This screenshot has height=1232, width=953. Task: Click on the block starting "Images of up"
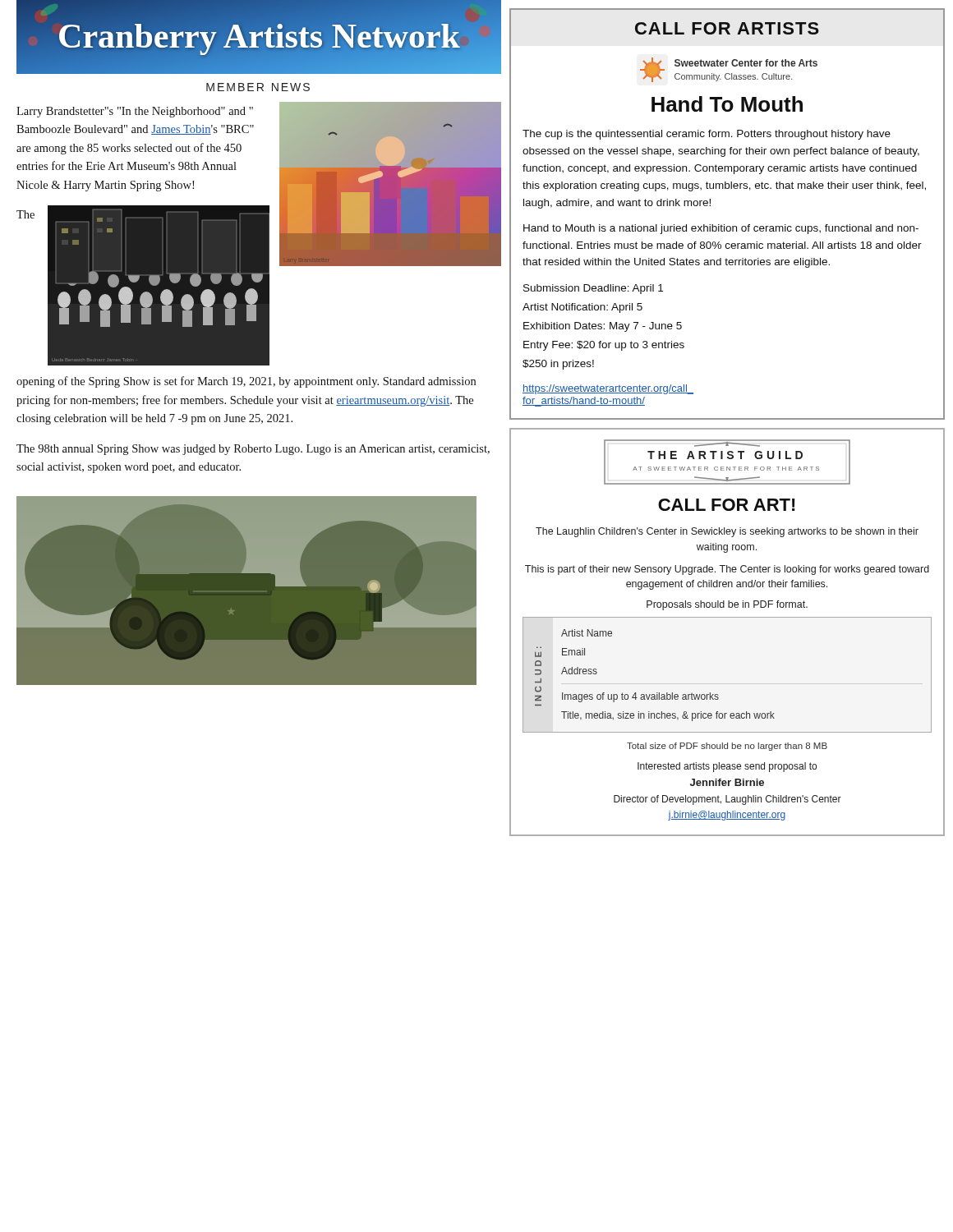tap(640, 697)
